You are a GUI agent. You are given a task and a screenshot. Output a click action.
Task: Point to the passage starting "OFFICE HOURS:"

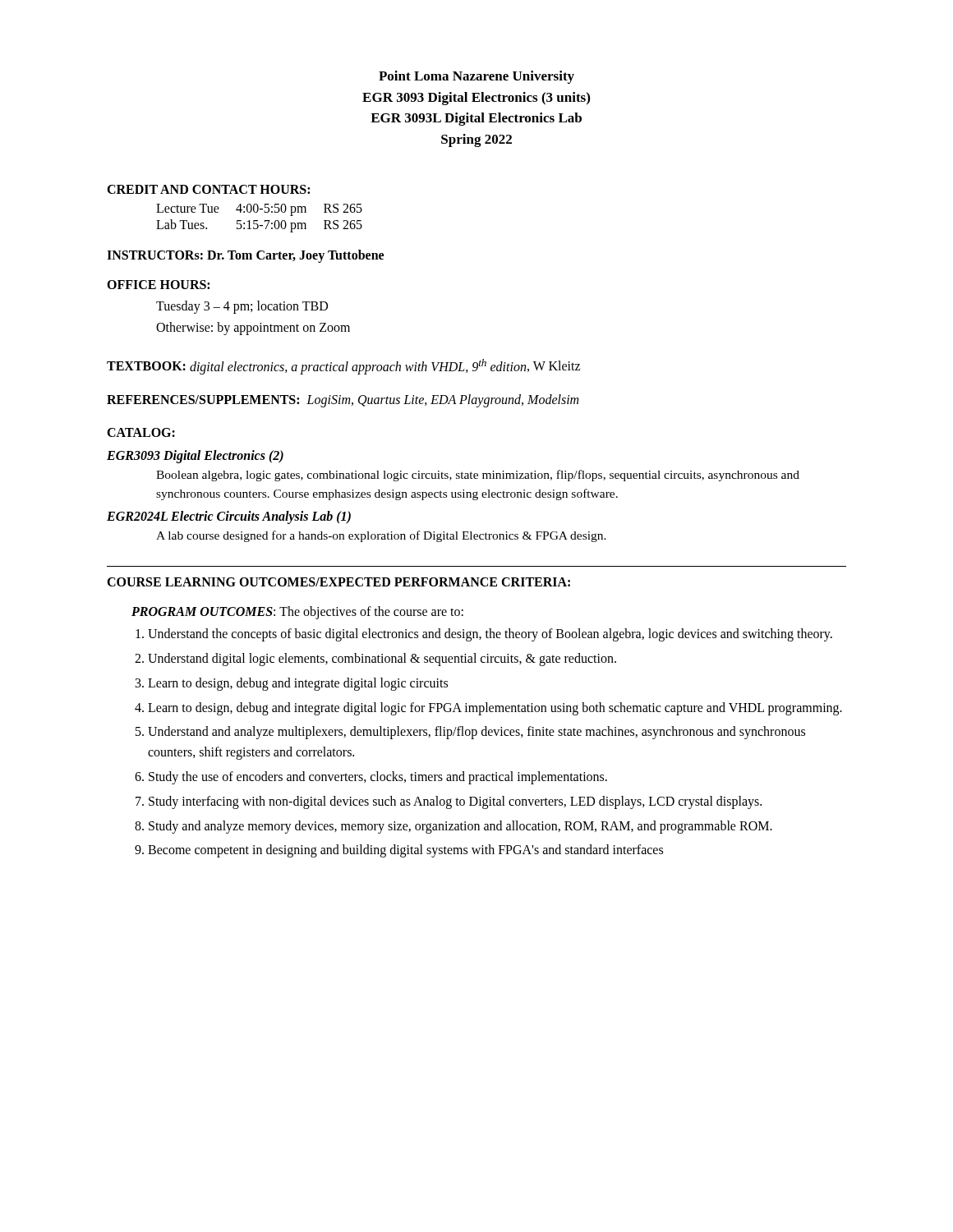point(159,285)
